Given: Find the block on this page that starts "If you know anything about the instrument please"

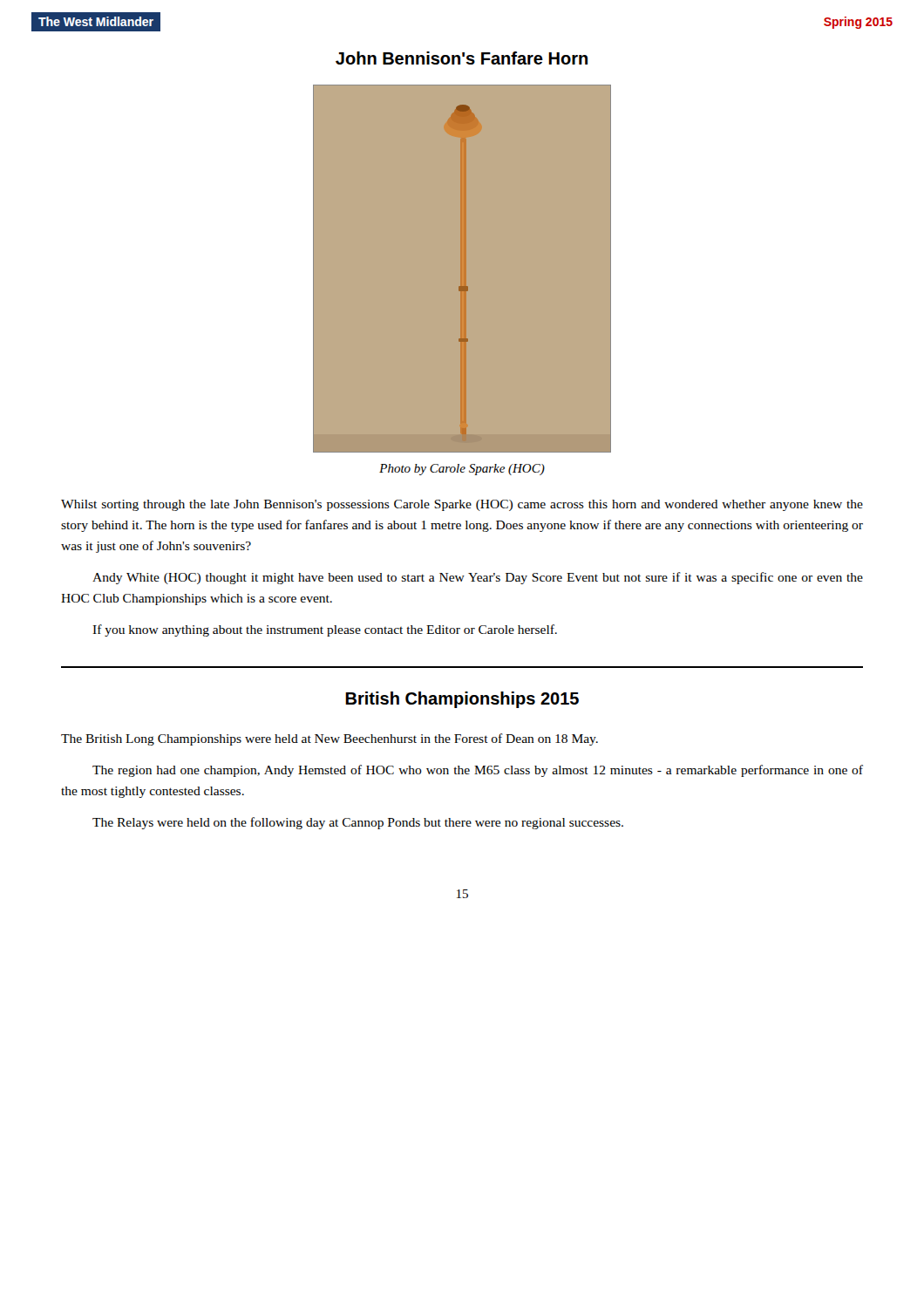Looking at the screenshot, I should (325, 629).
